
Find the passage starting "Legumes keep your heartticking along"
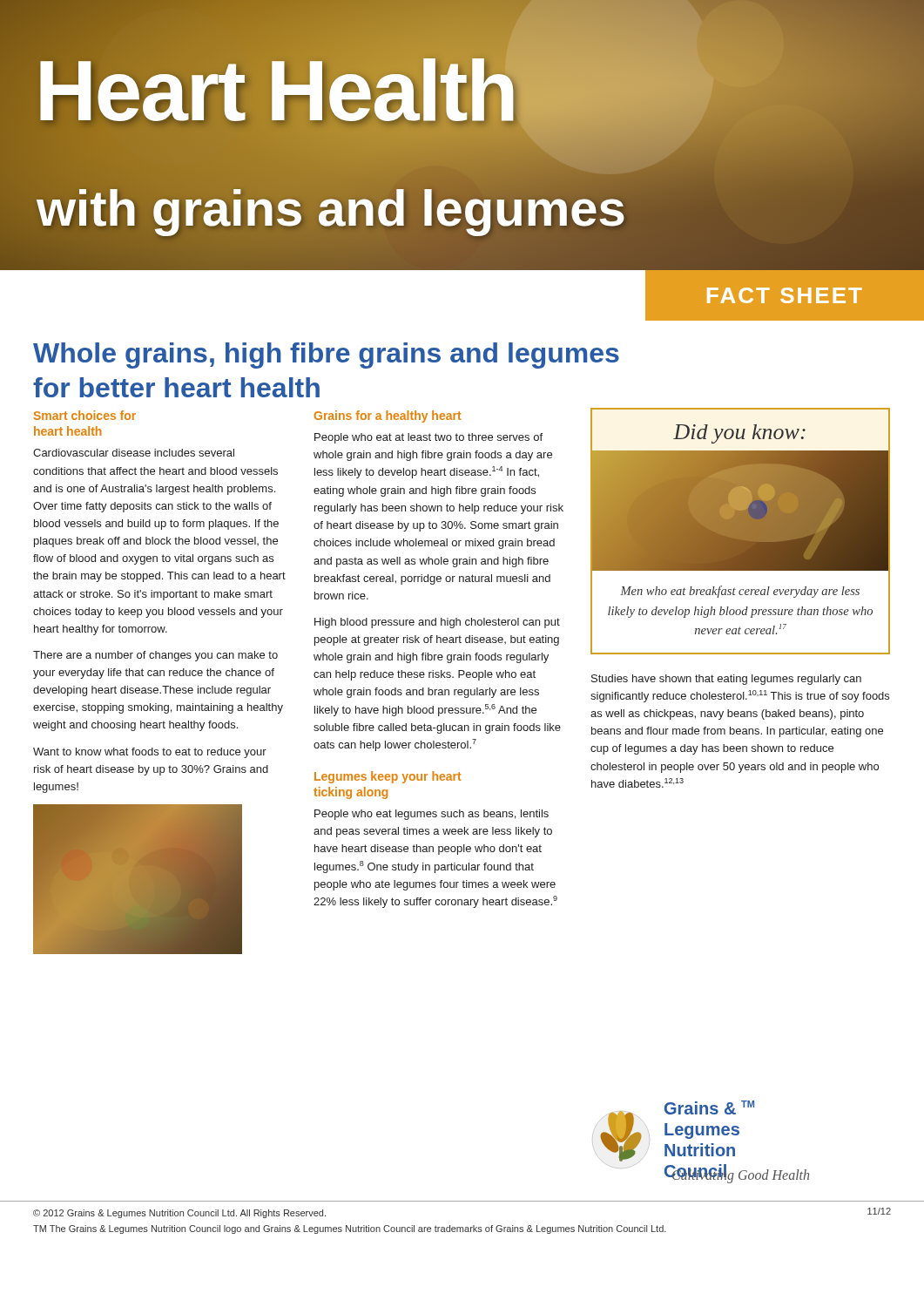(x=387, y=784)
